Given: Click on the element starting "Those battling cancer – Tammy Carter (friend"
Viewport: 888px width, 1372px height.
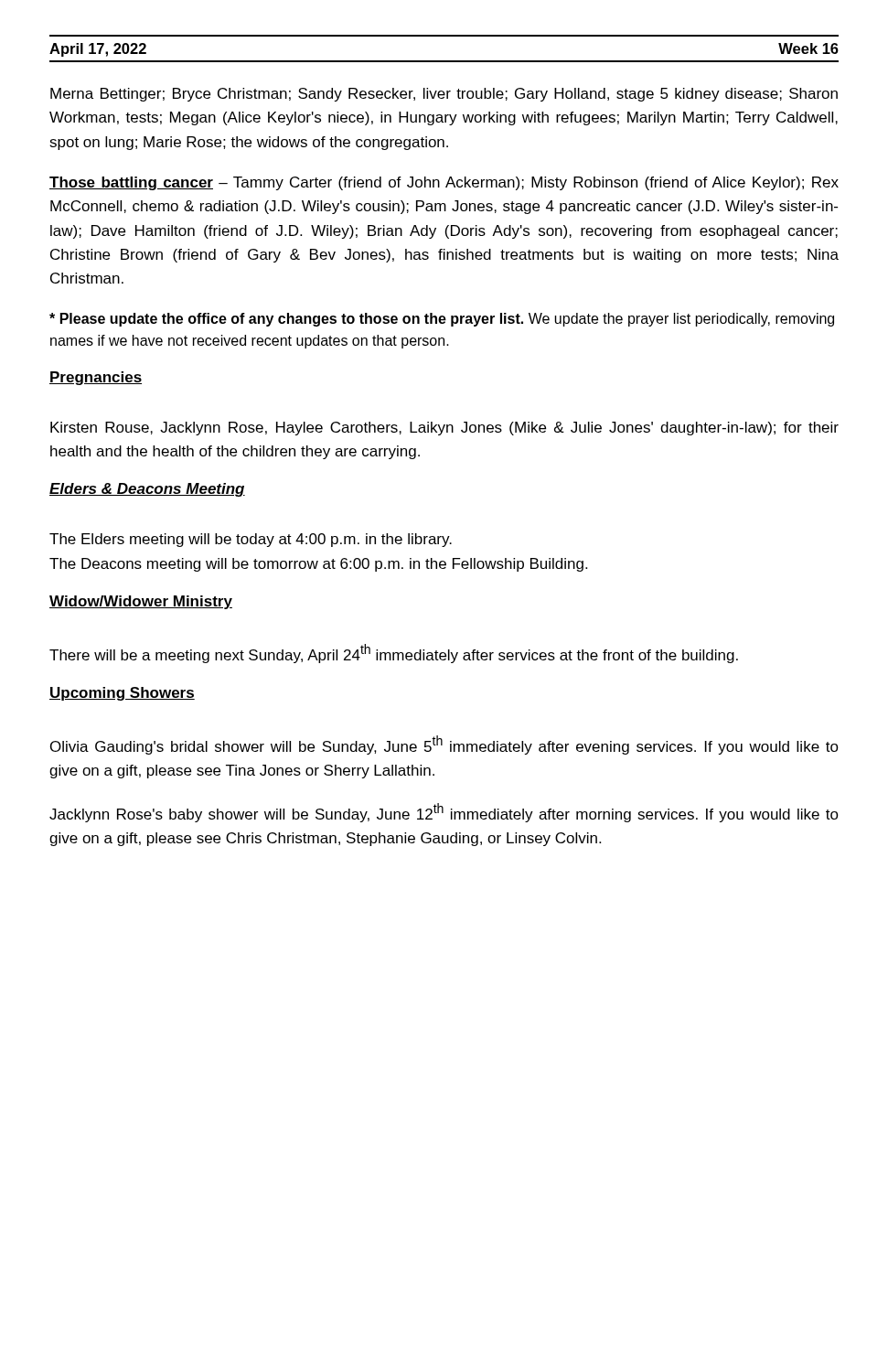Looking at the screenshot, I should tap(444, 231).
